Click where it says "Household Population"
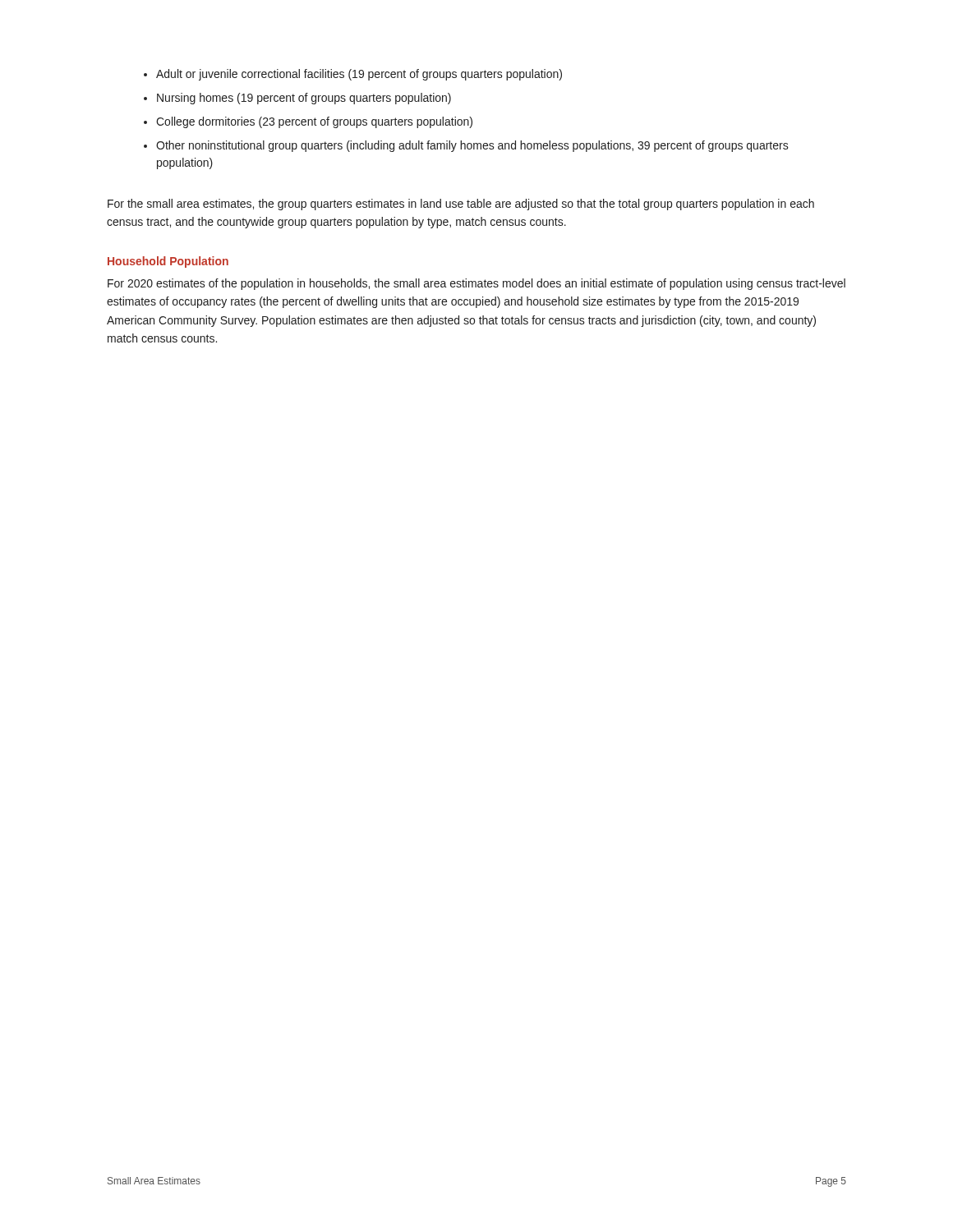Image resolution: width=953 pixels, height=1232 pixels. click(168, 261)
